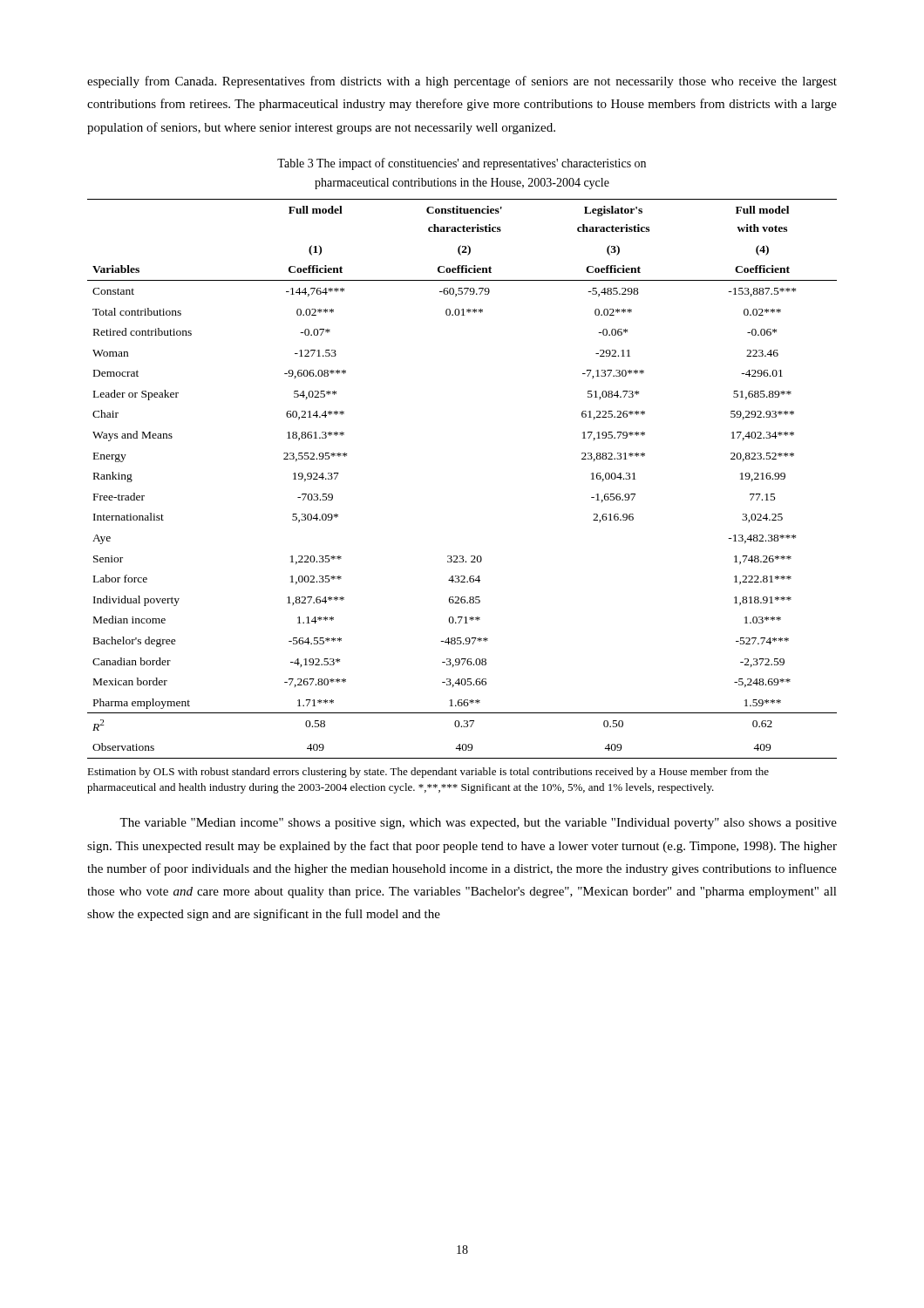The width and height of the screenshot is (924, 1308).
Task: Locate the footnote that reads "Estimation by OLS with robust"
Action: 428,779
